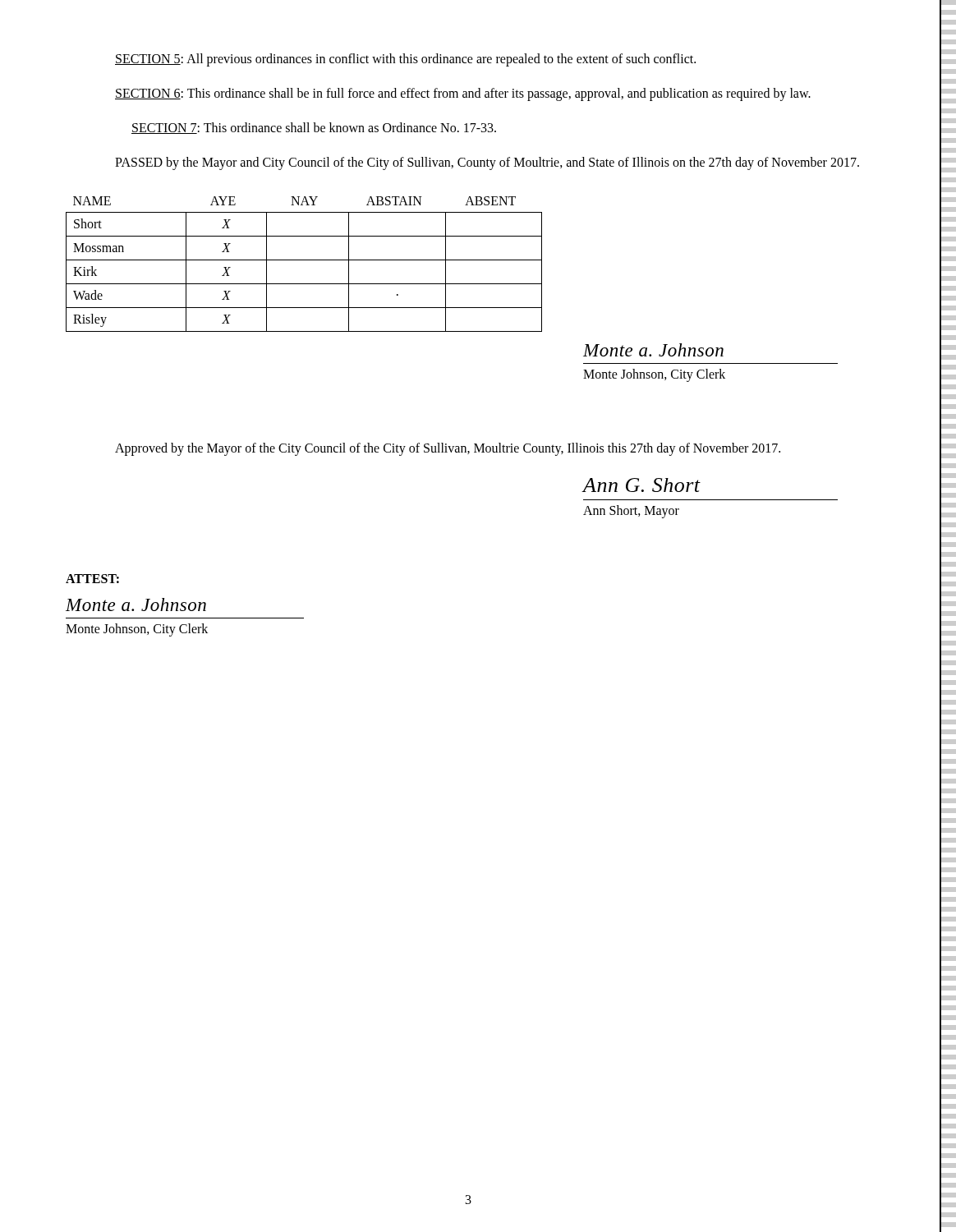Locate the table with the text "ABSENT"

(476, 261)
